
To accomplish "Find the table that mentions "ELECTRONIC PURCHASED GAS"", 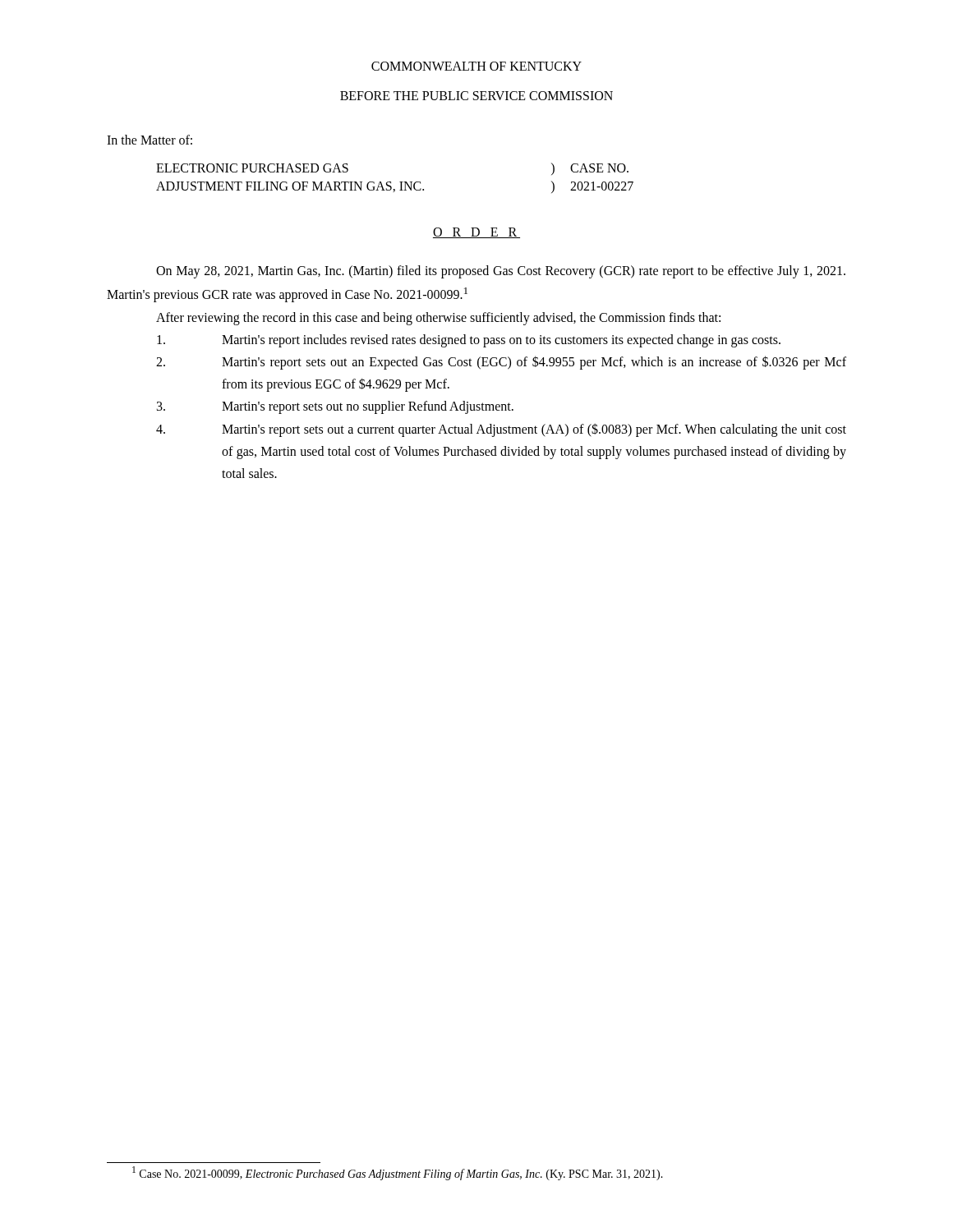I will tap(501, 177).
